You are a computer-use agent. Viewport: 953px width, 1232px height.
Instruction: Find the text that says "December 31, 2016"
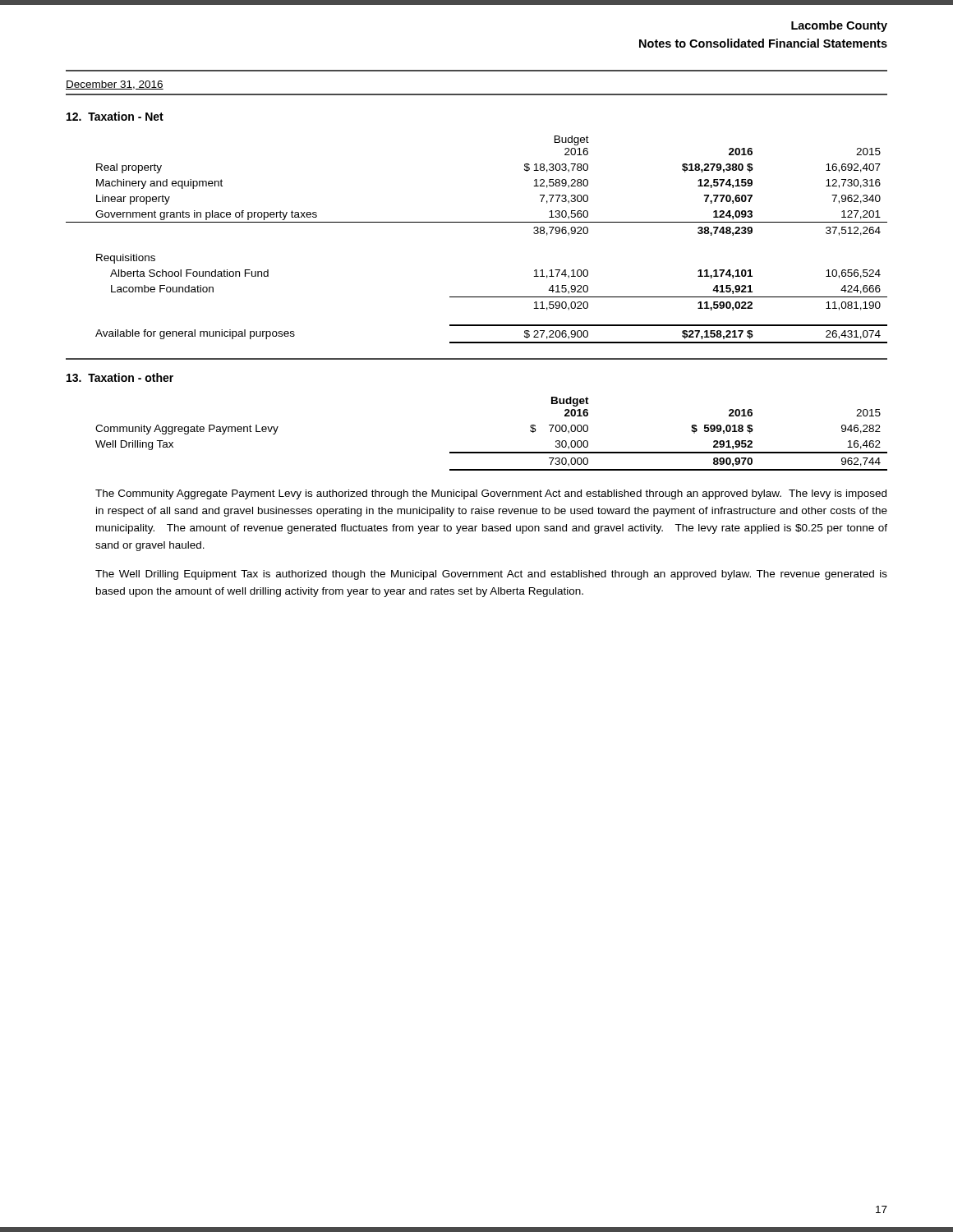(114, 84)
